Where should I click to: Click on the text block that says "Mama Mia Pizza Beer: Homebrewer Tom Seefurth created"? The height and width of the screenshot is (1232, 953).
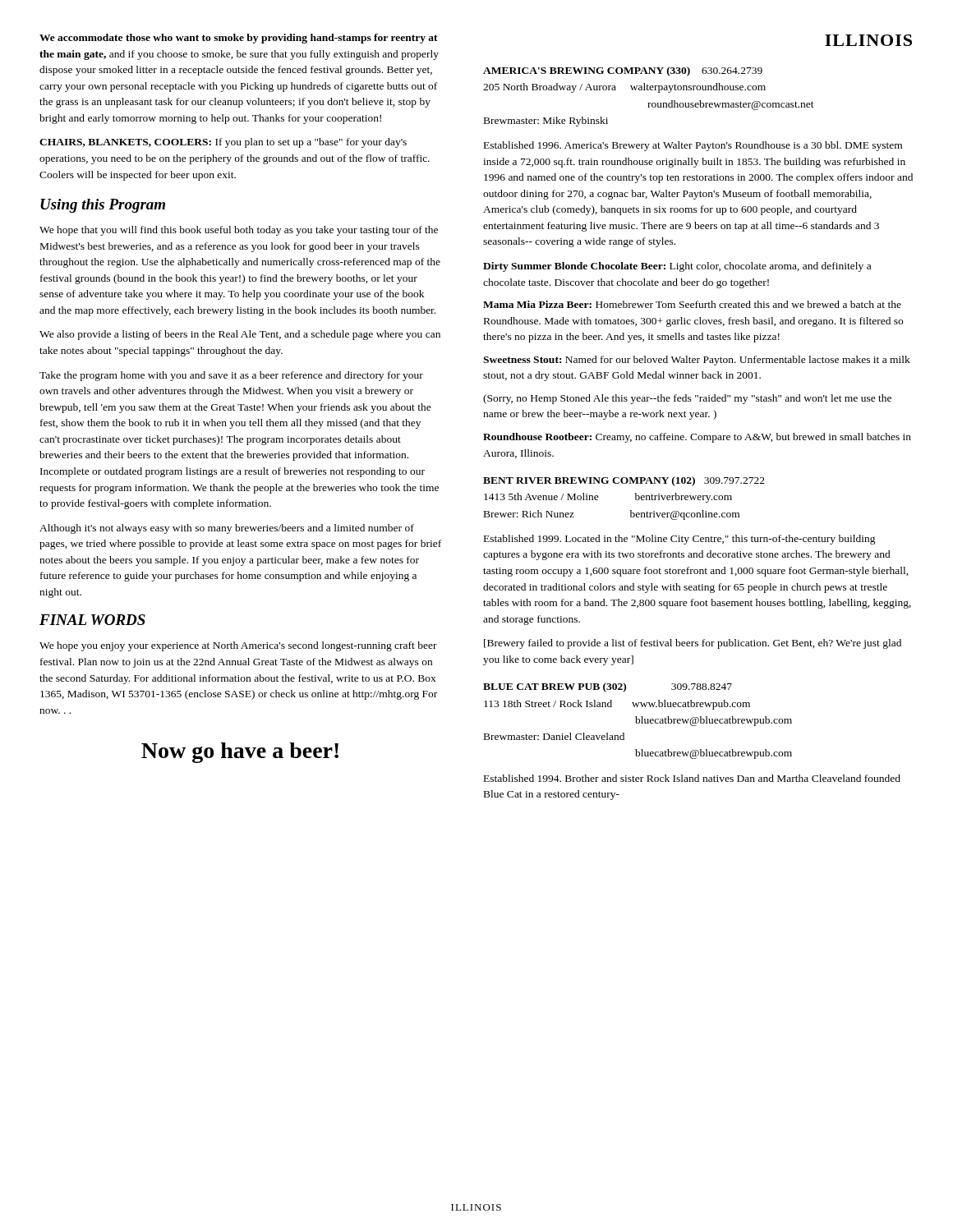(693, 320)
